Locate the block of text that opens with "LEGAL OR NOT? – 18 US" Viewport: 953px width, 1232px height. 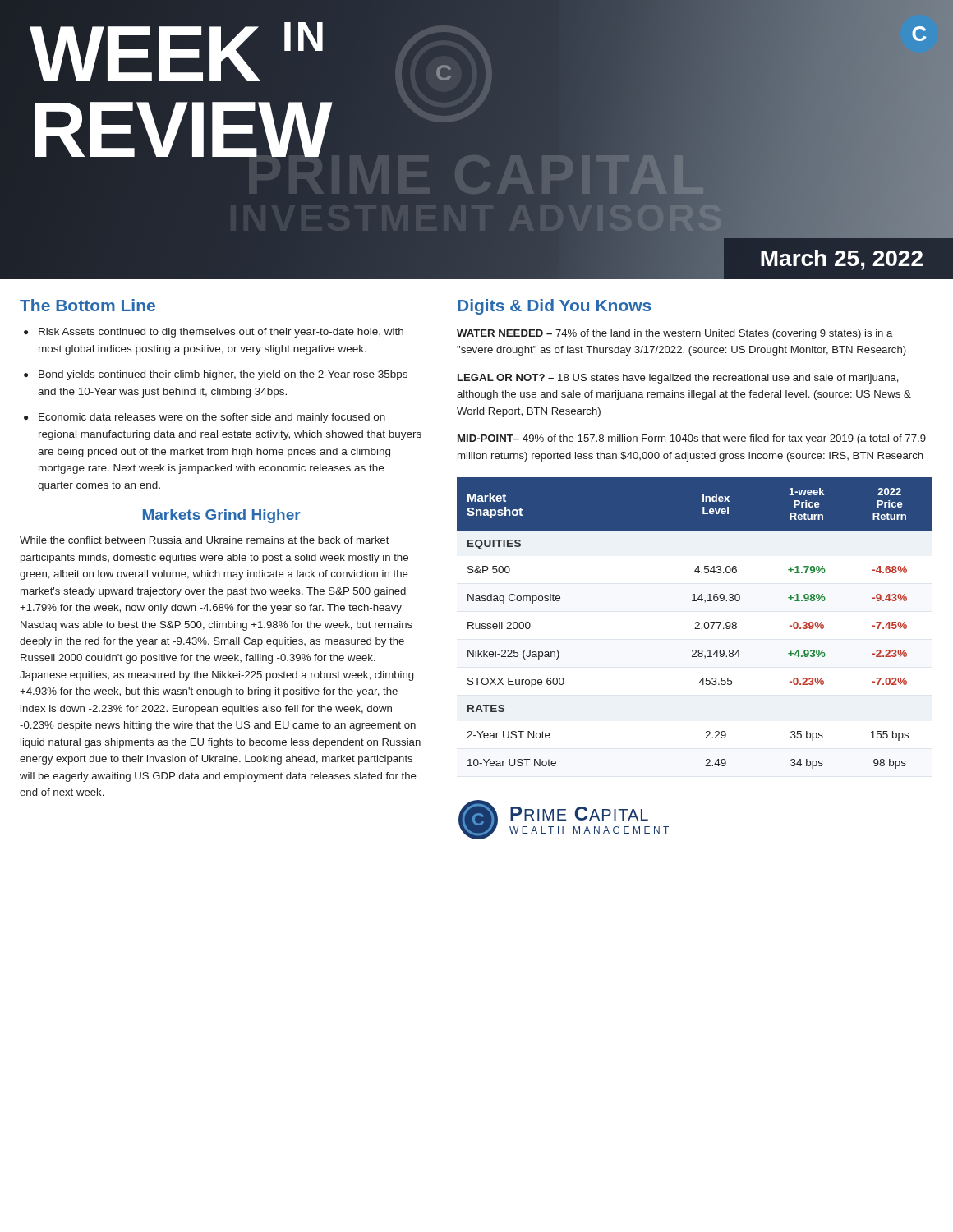[x=684, y=394]
